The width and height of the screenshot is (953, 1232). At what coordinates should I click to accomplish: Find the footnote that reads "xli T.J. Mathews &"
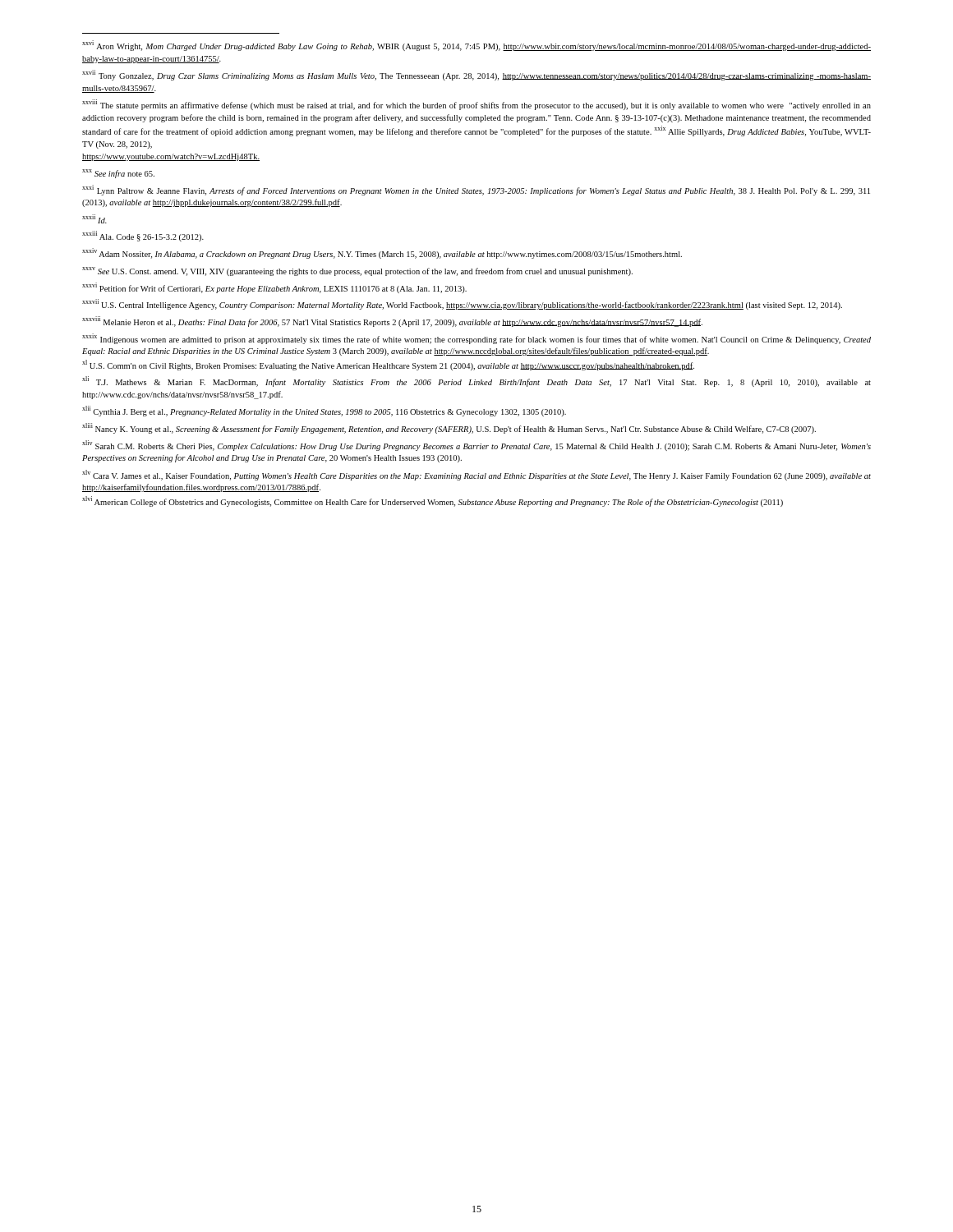pos(476,387)
